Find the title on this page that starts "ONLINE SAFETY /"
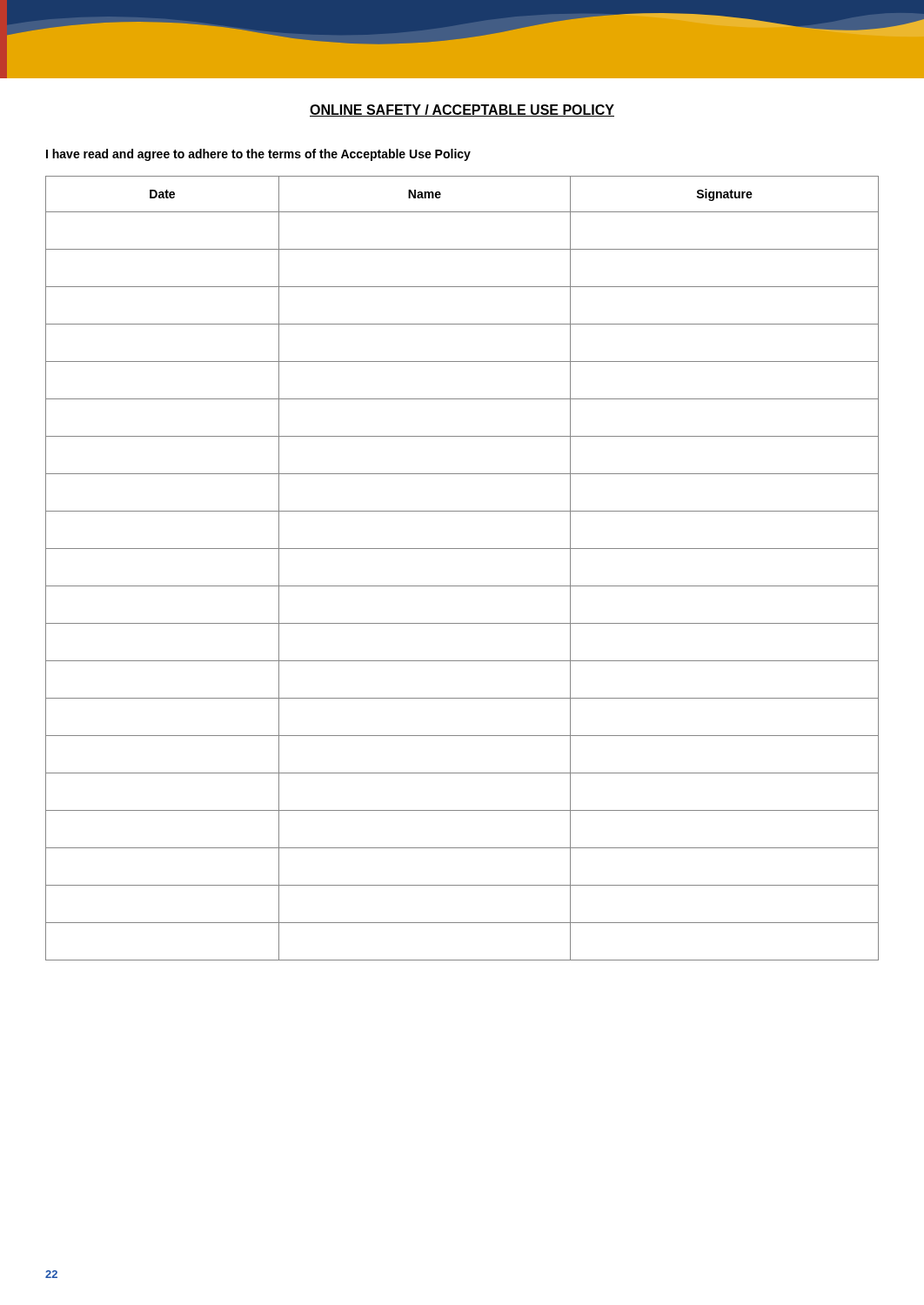Screen dimensions: 1305x924 coord(462,110)
